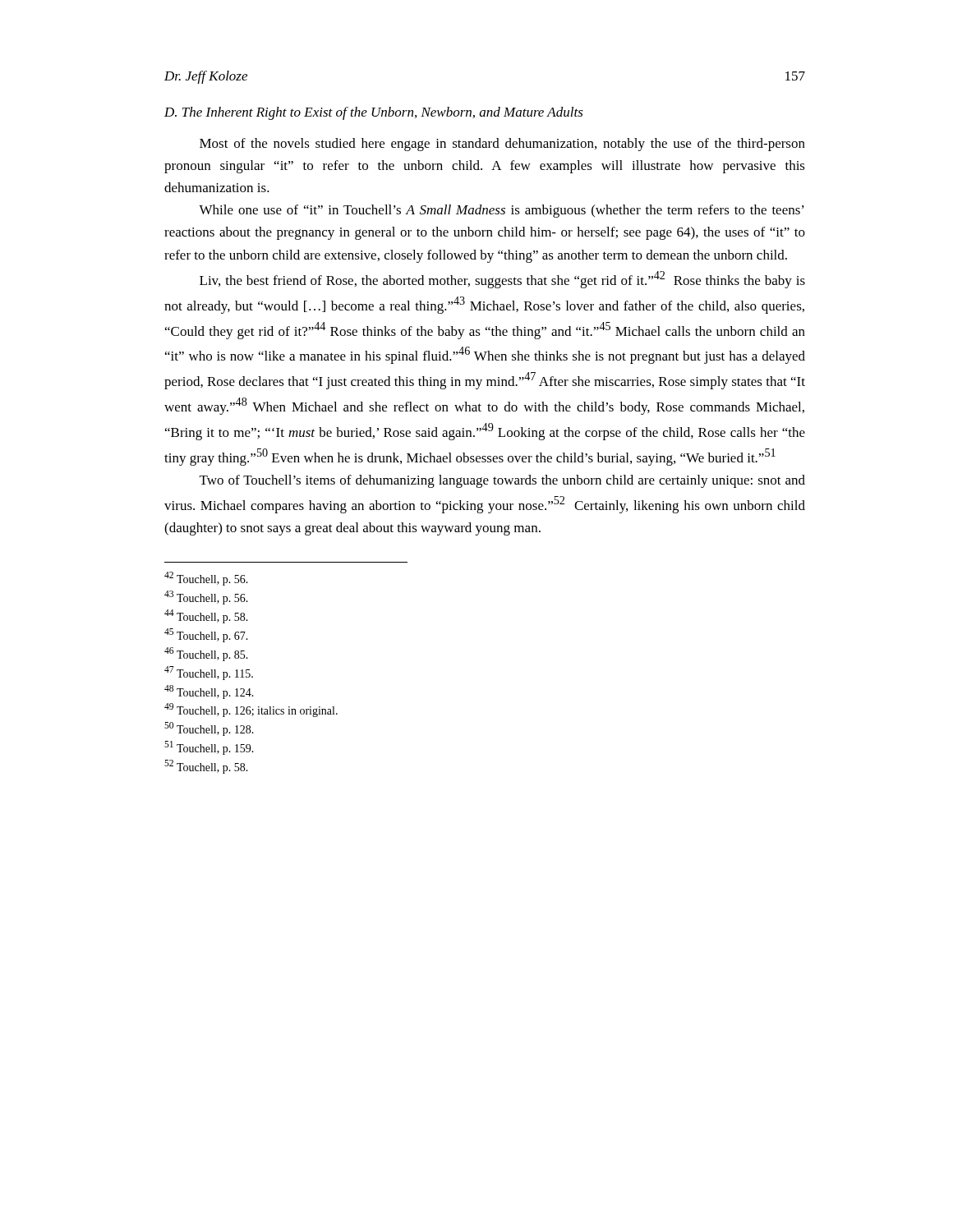
Task: Find the footnote containing "50 Touchell, p. 128."
Action: click(209, 728)
